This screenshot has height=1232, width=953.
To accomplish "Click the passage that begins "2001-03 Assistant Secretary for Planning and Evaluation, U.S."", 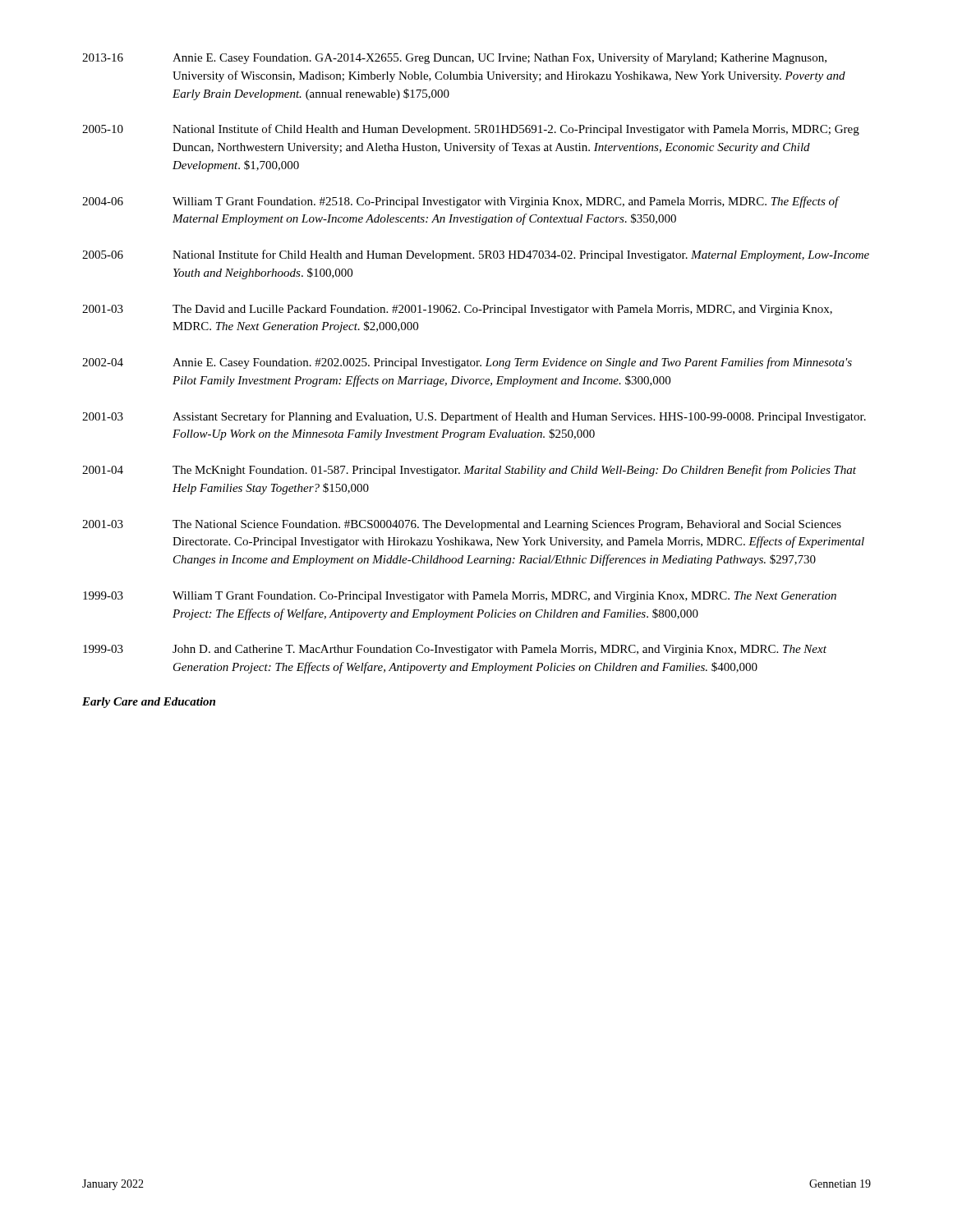I will (476, 426).
